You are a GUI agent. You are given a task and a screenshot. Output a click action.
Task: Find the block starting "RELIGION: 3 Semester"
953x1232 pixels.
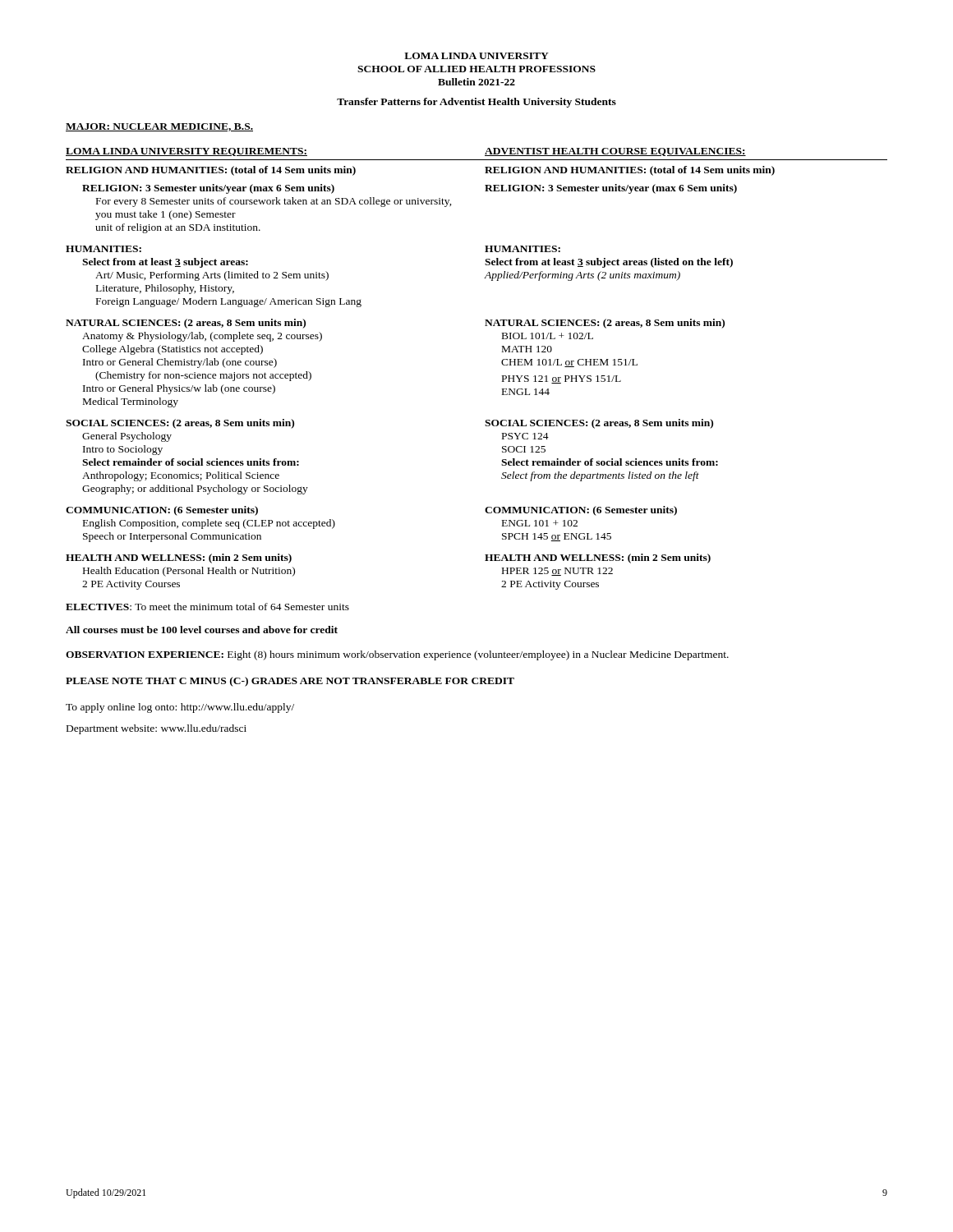(204, 188)
